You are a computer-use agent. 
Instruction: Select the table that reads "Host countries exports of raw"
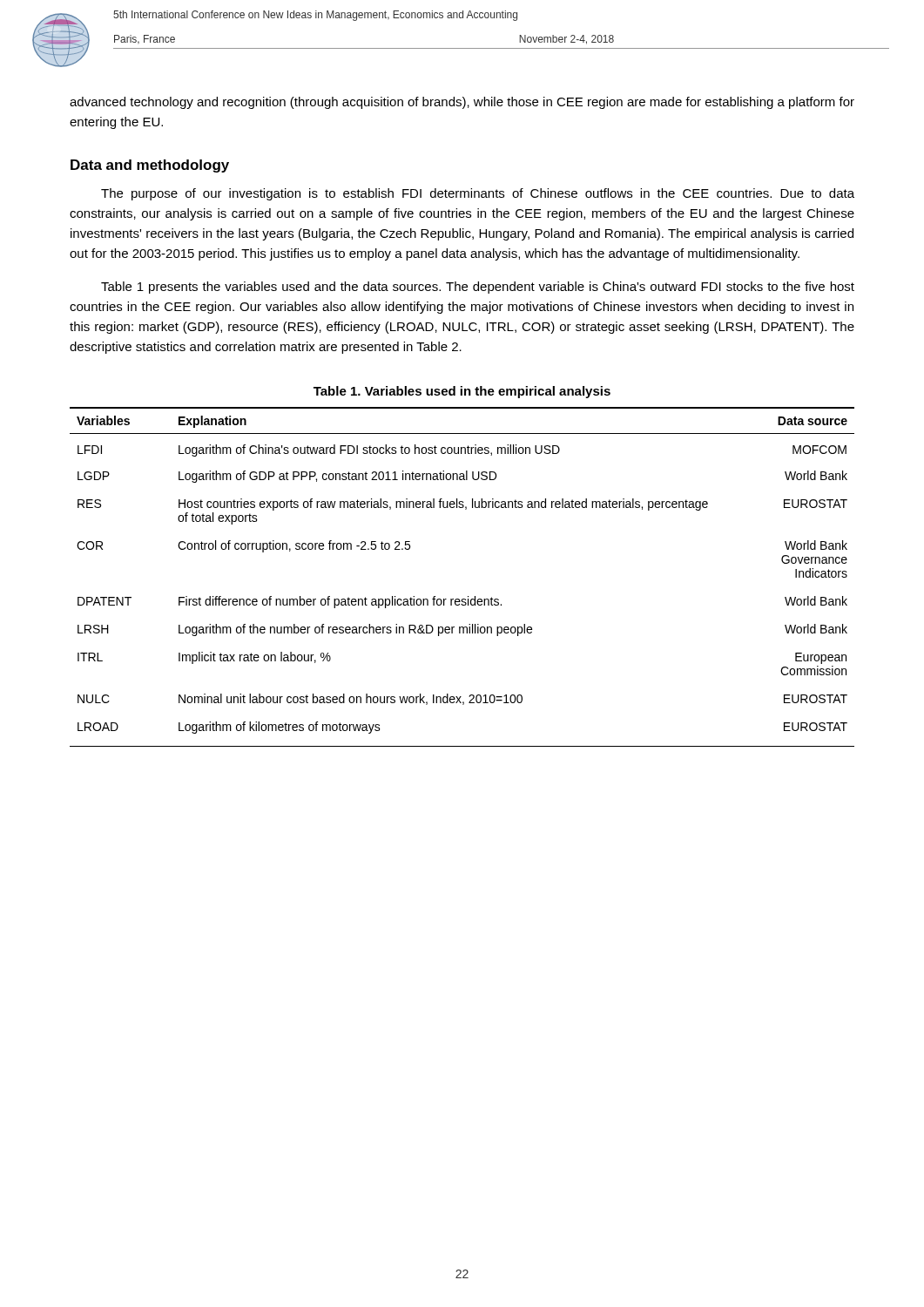(x=462, y=576)
